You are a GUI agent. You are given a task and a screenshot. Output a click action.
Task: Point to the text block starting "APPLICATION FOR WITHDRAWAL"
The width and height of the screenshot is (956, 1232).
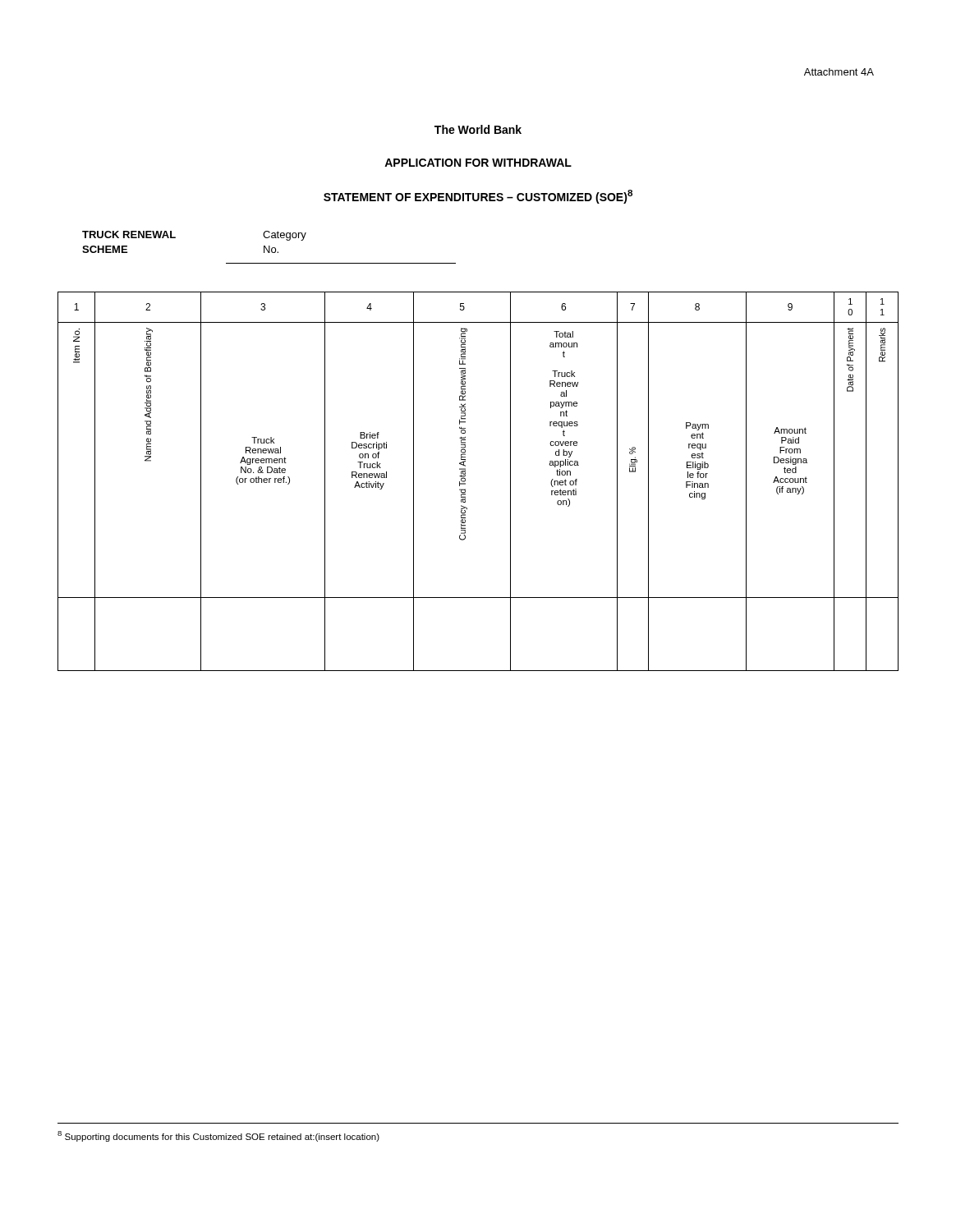pyautogui.click(x=478, y=163)
